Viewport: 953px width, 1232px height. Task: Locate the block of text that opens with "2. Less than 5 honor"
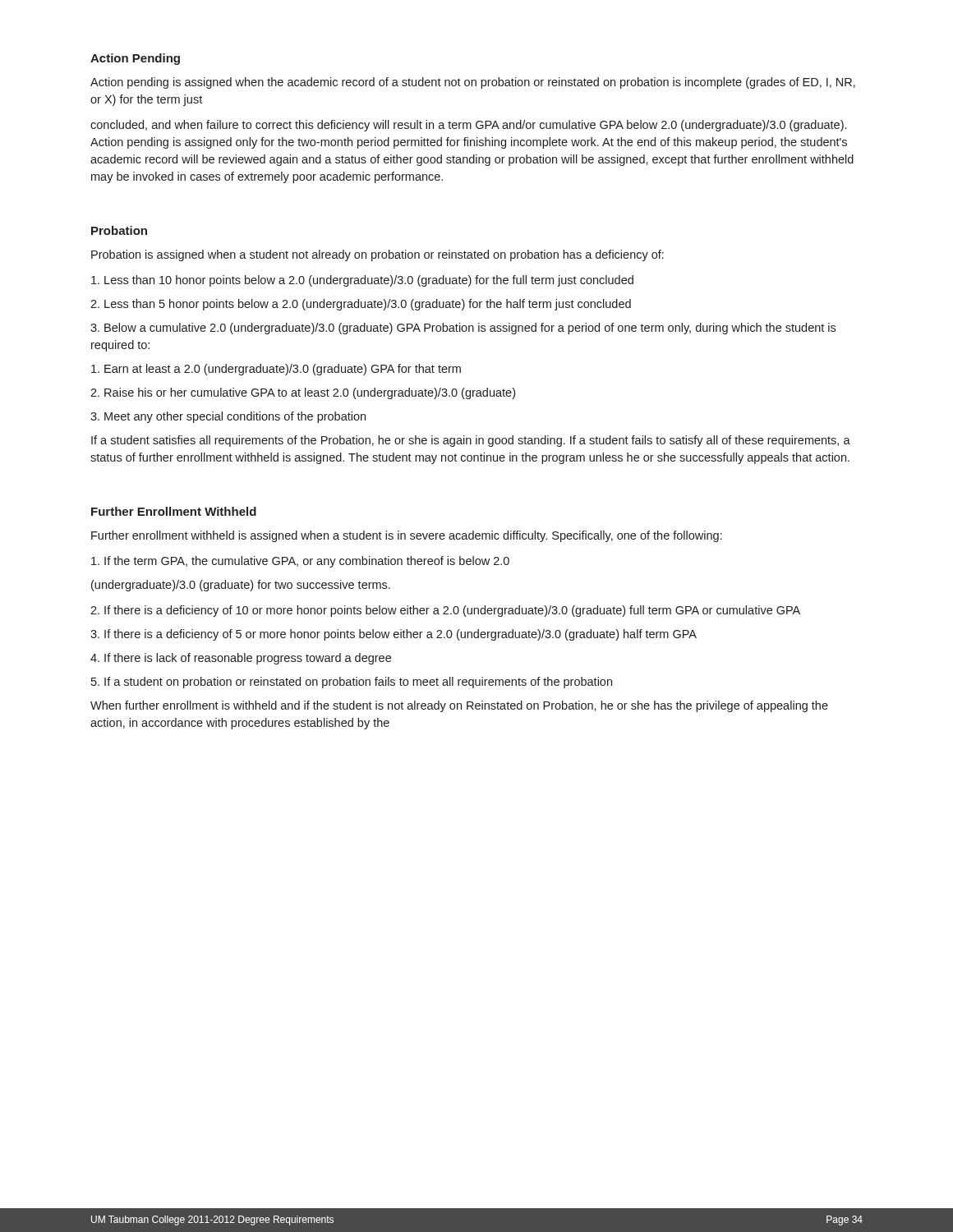361,304
